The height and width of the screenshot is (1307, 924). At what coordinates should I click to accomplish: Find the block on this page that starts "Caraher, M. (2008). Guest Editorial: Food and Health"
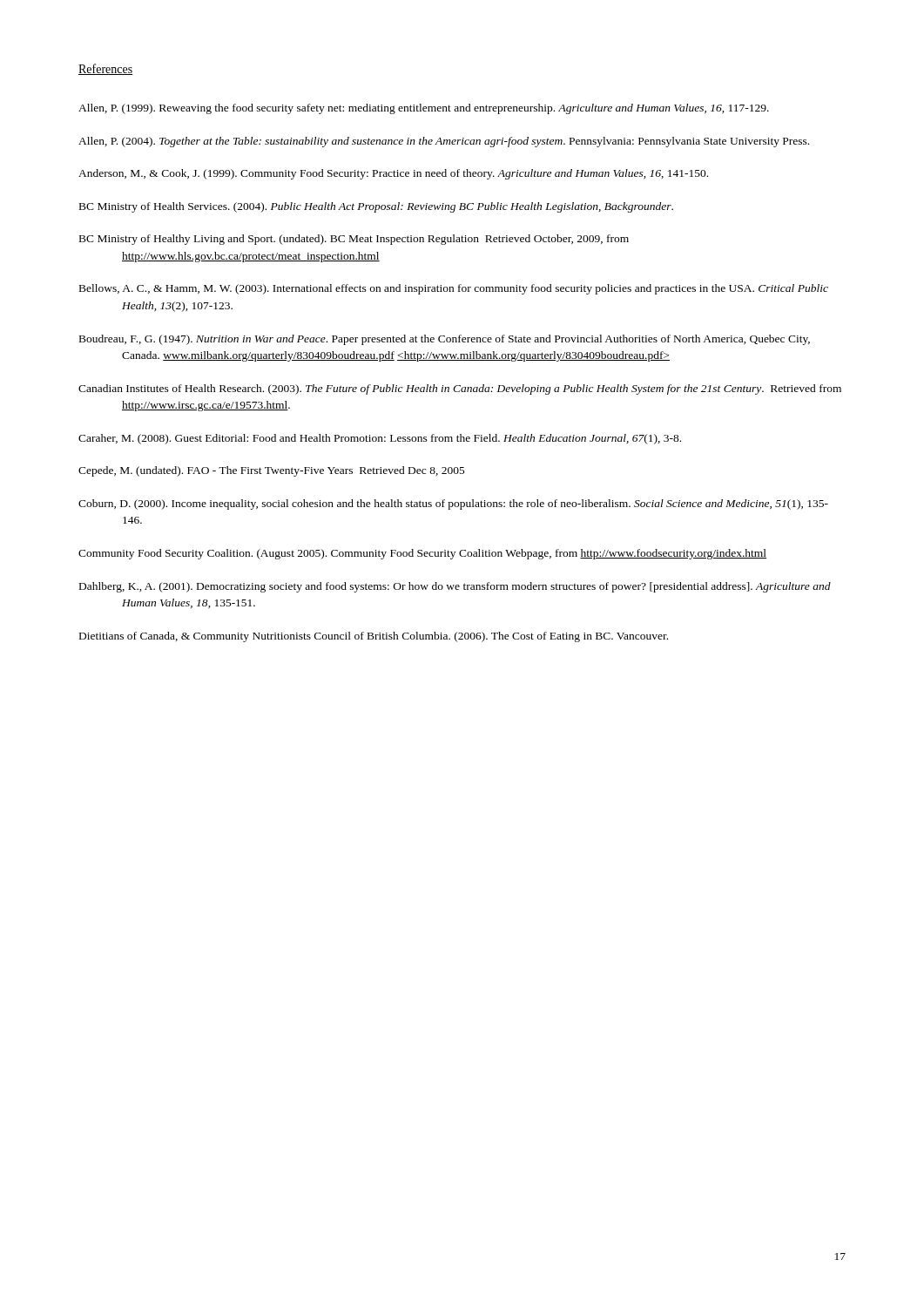(380, 438)
